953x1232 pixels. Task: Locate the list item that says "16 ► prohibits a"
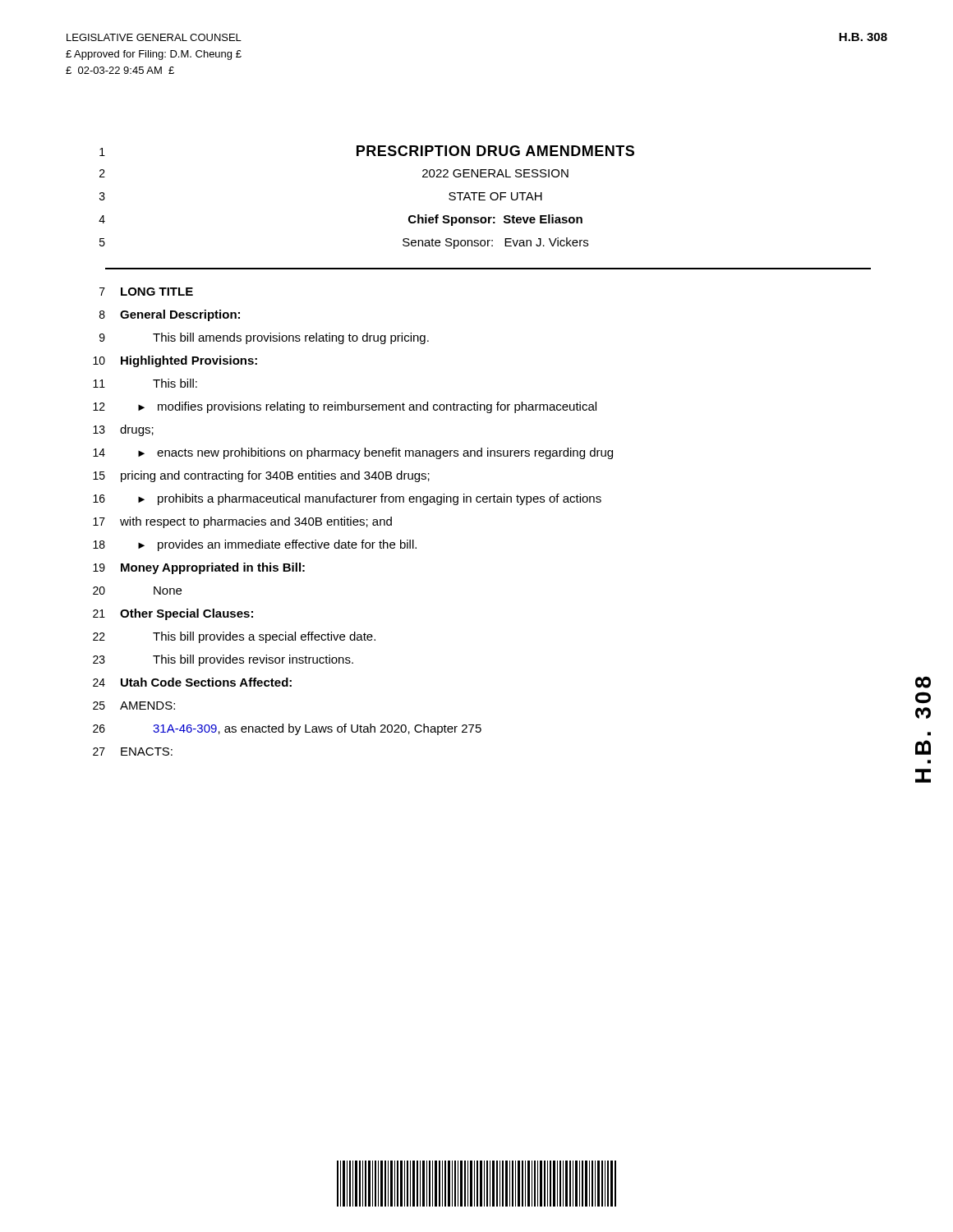[x=468, y=498]
